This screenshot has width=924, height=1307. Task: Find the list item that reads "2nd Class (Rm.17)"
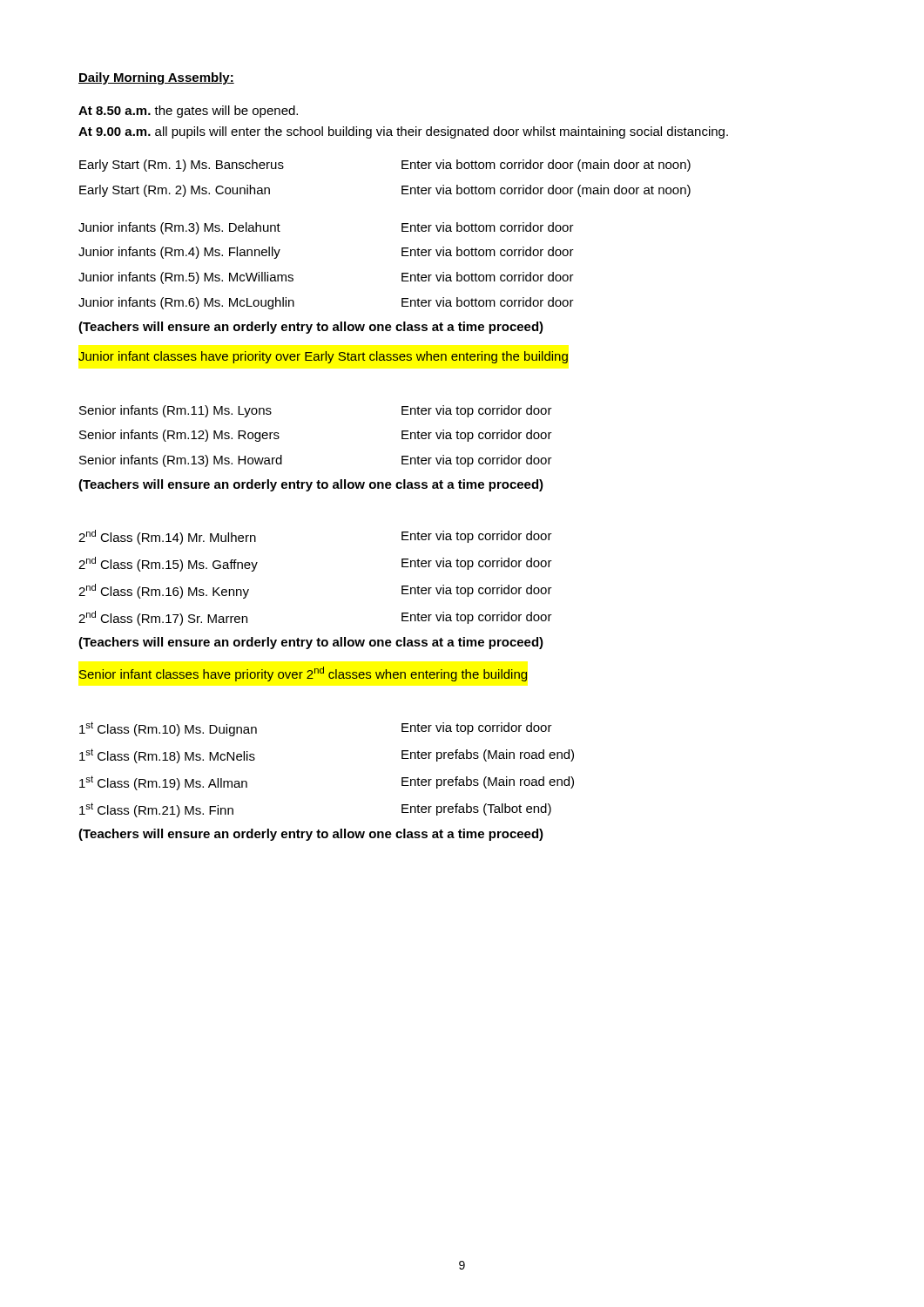(x=462, y=618)
